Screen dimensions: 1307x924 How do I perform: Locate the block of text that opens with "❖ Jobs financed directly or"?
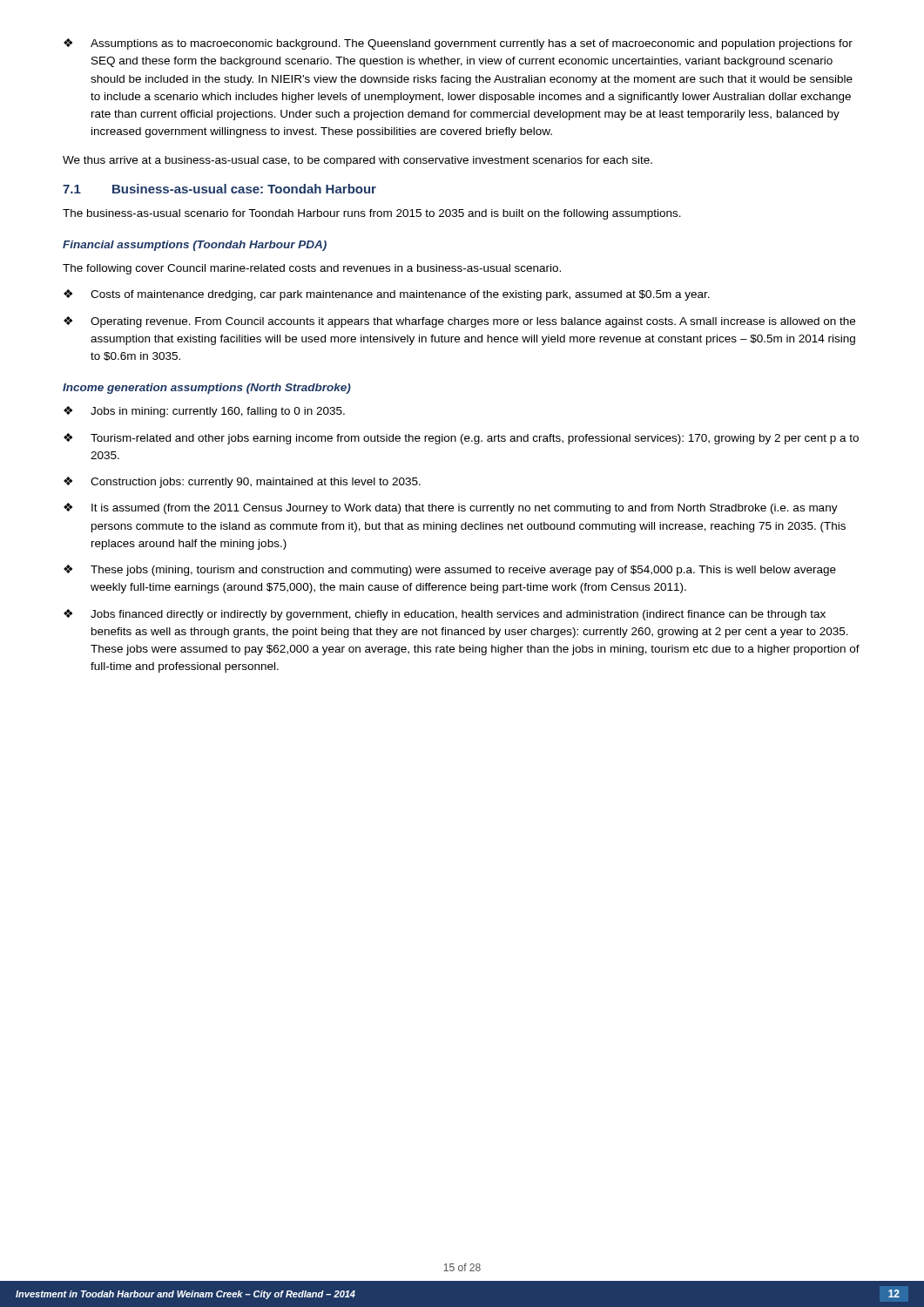[462, 640]
